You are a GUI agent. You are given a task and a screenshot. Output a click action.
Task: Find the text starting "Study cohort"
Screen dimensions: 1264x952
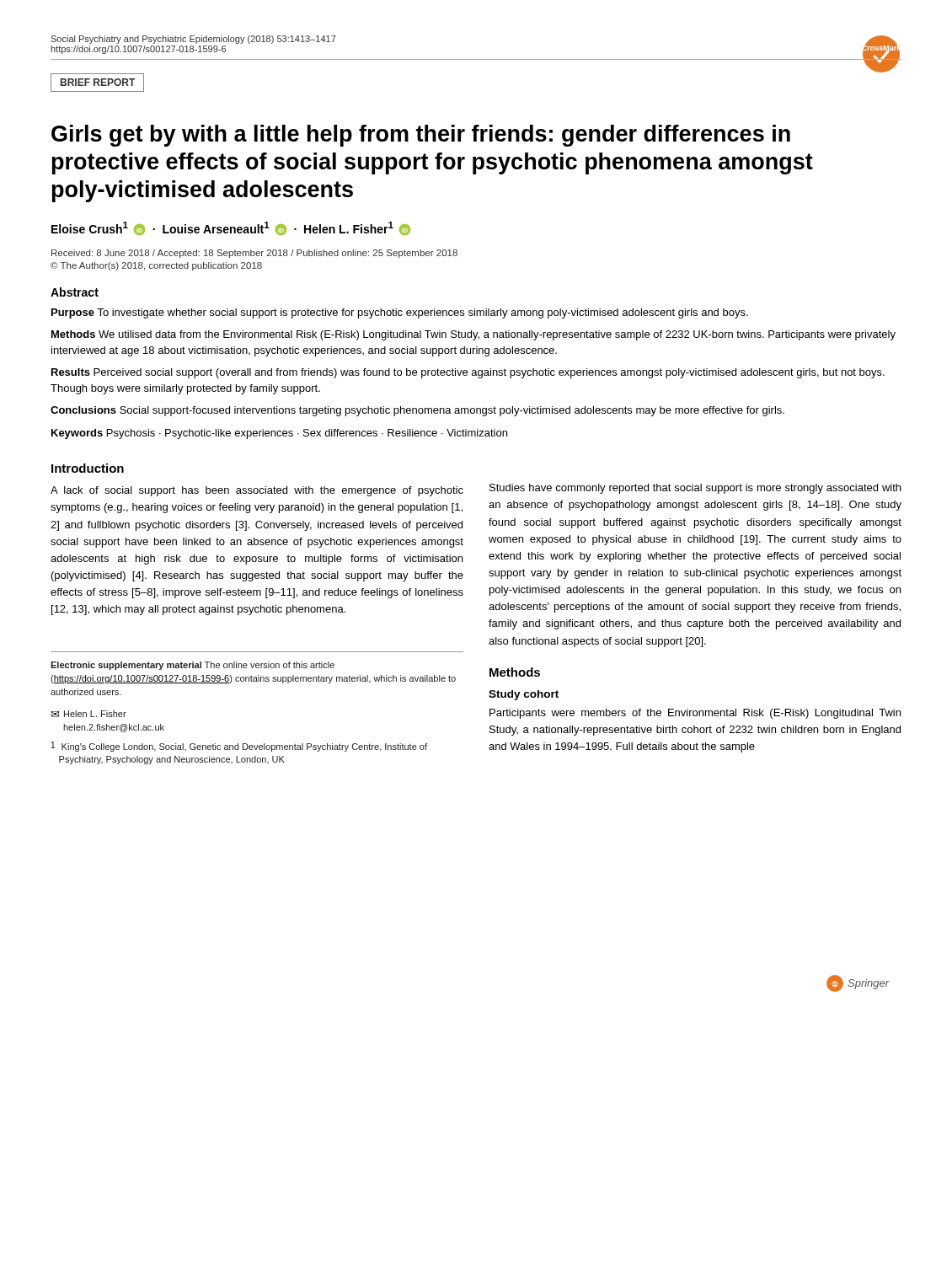[x=524, y=694]
